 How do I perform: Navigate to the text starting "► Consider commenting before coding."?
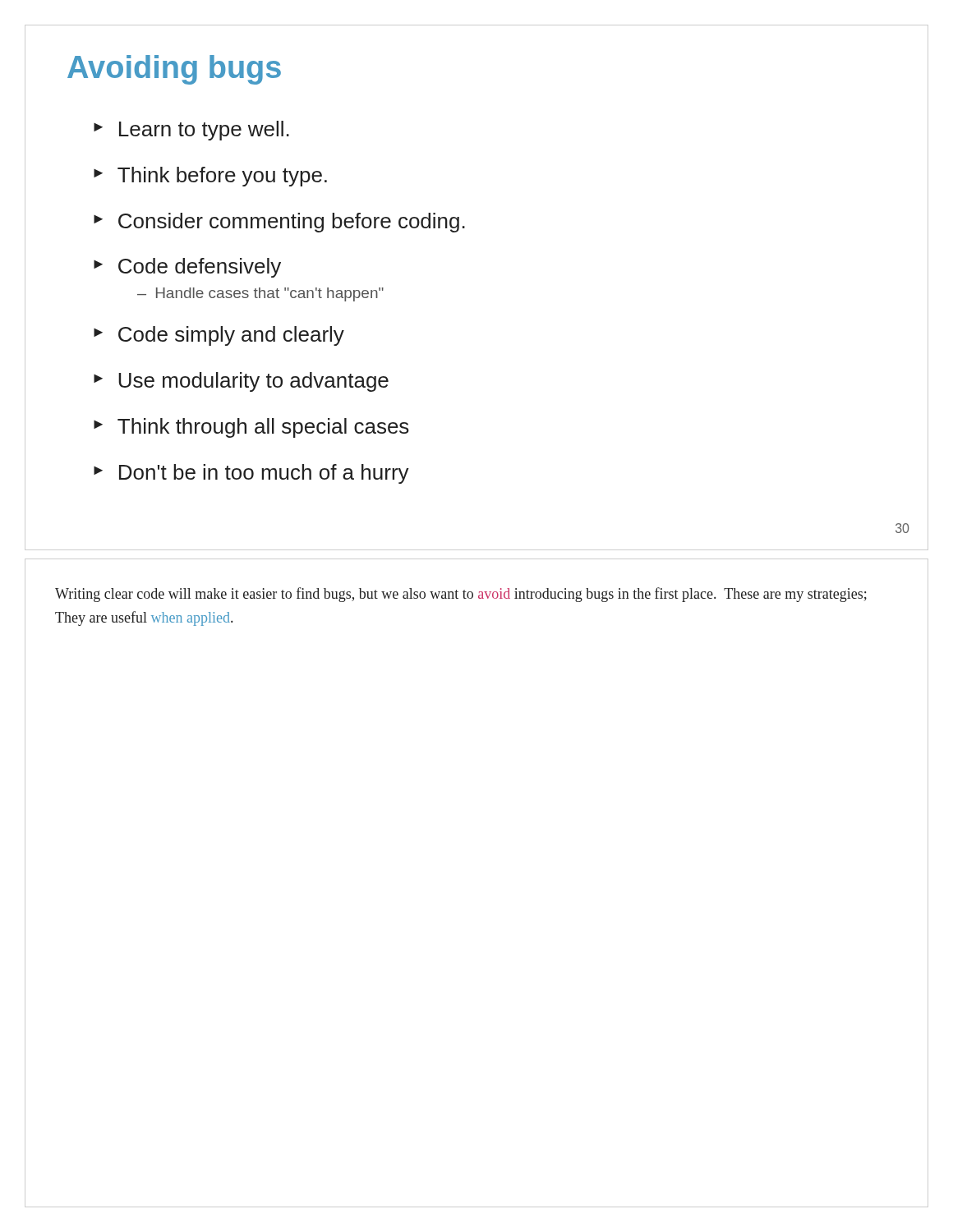click(279, 221)
